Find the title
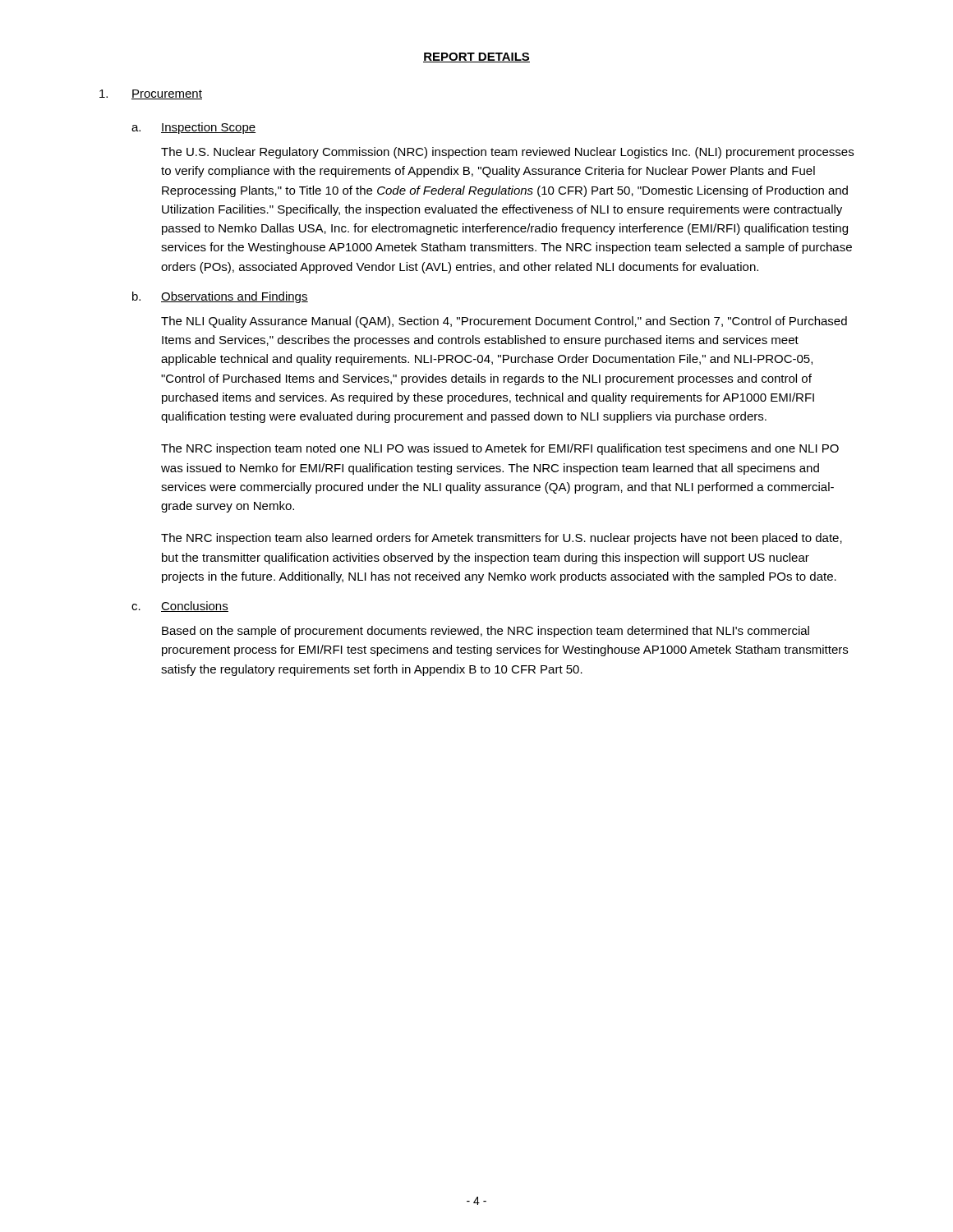 click(x=476, y=56)
